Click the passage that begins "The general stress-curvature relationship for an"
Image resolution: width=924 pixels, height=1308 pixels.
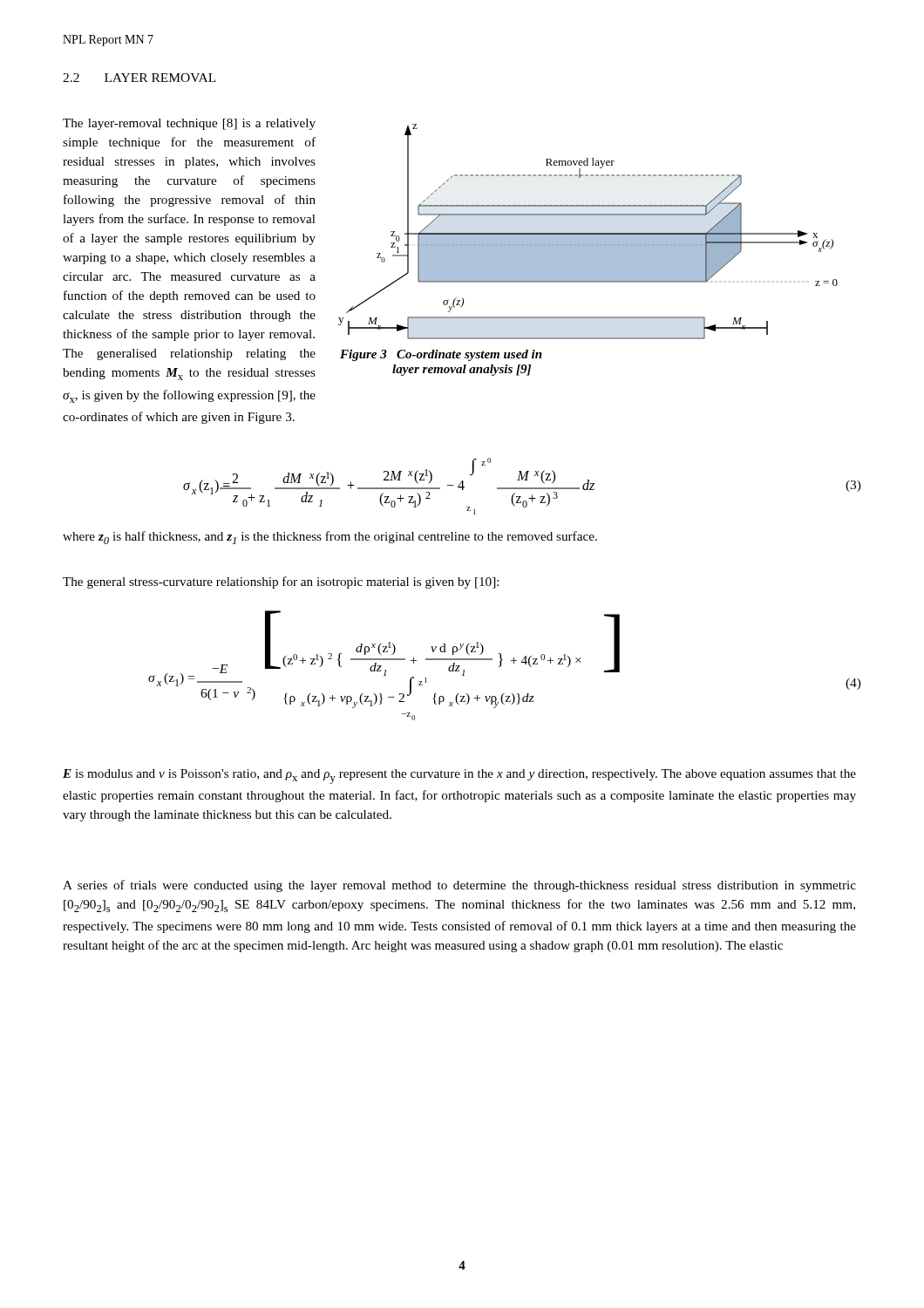[281, 581]
